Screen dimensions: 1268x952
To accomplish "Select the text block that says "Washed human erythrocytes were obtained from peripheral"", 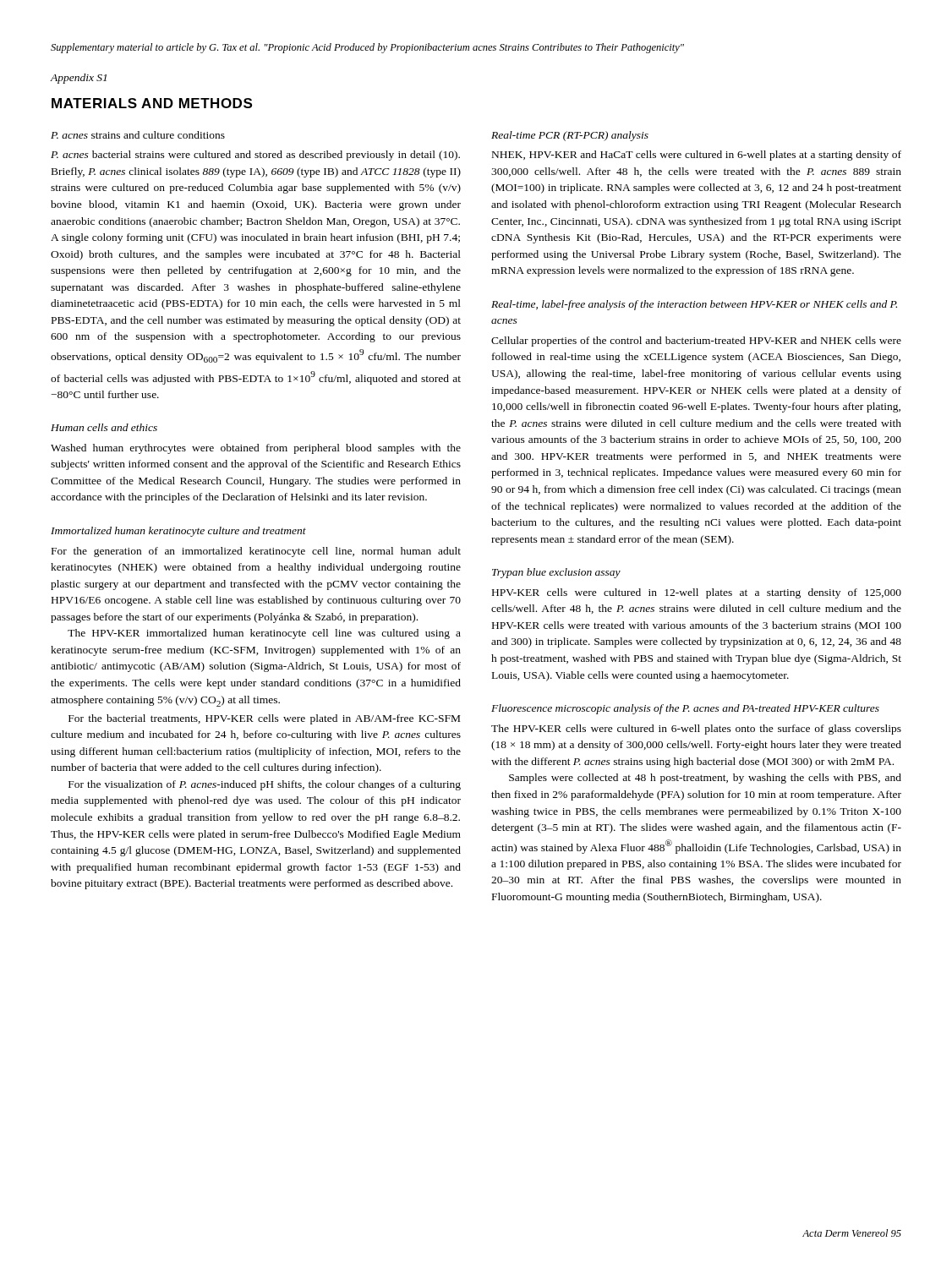I will tap(256, 472).
